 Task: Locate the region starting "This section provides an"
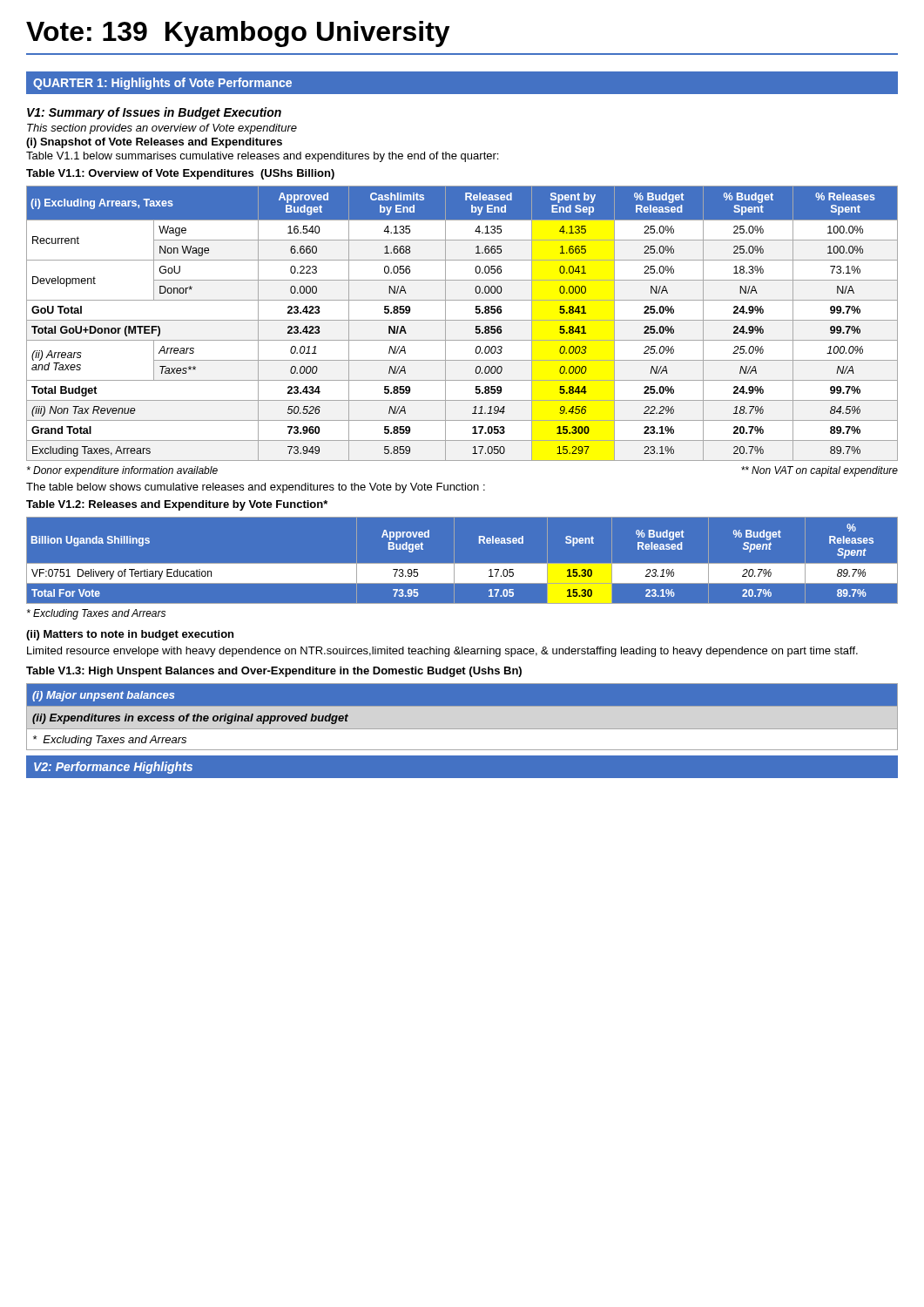pos(162,128)
